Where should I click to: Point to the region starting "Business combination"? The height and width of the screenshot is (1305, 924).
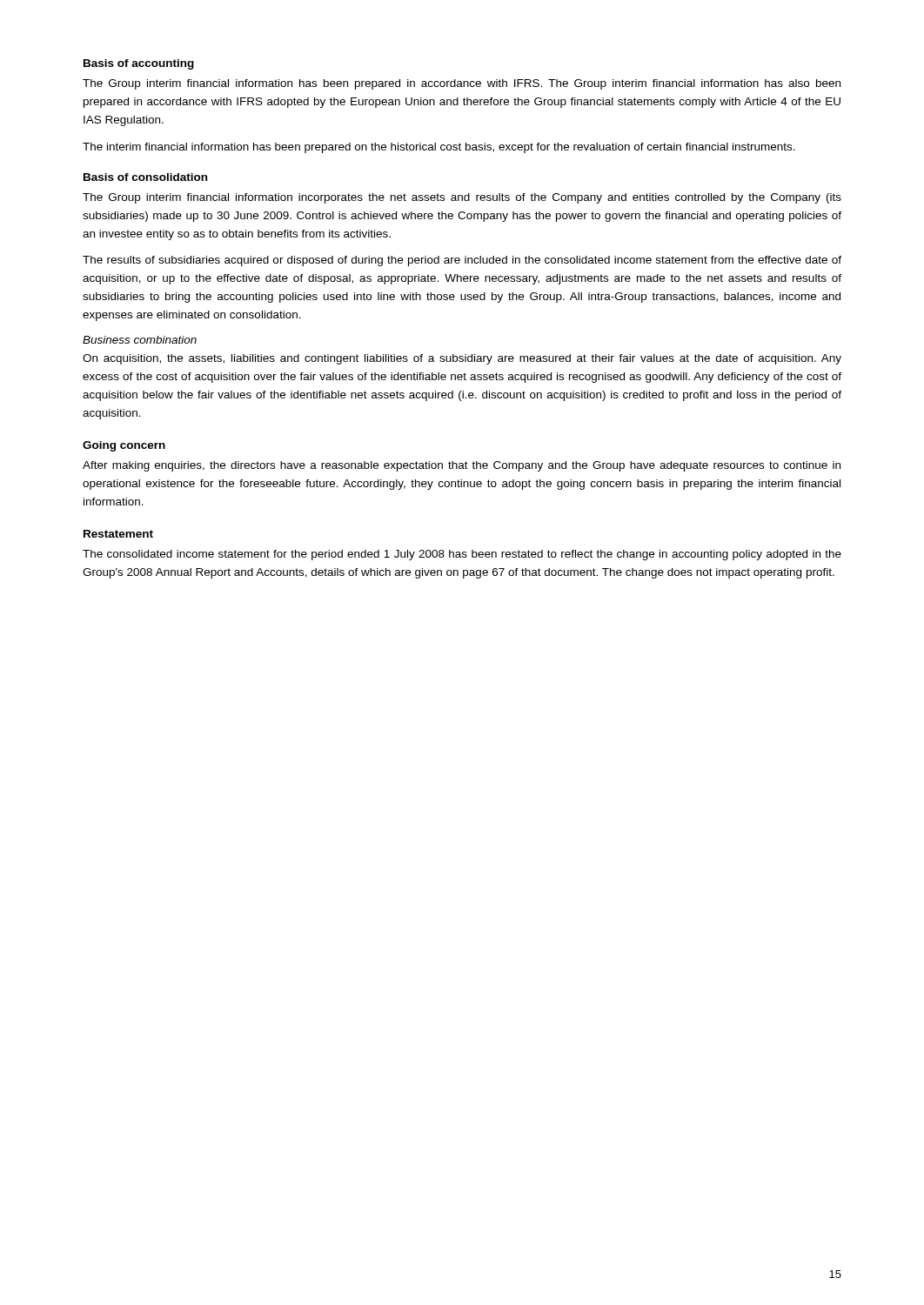(140, 340)
